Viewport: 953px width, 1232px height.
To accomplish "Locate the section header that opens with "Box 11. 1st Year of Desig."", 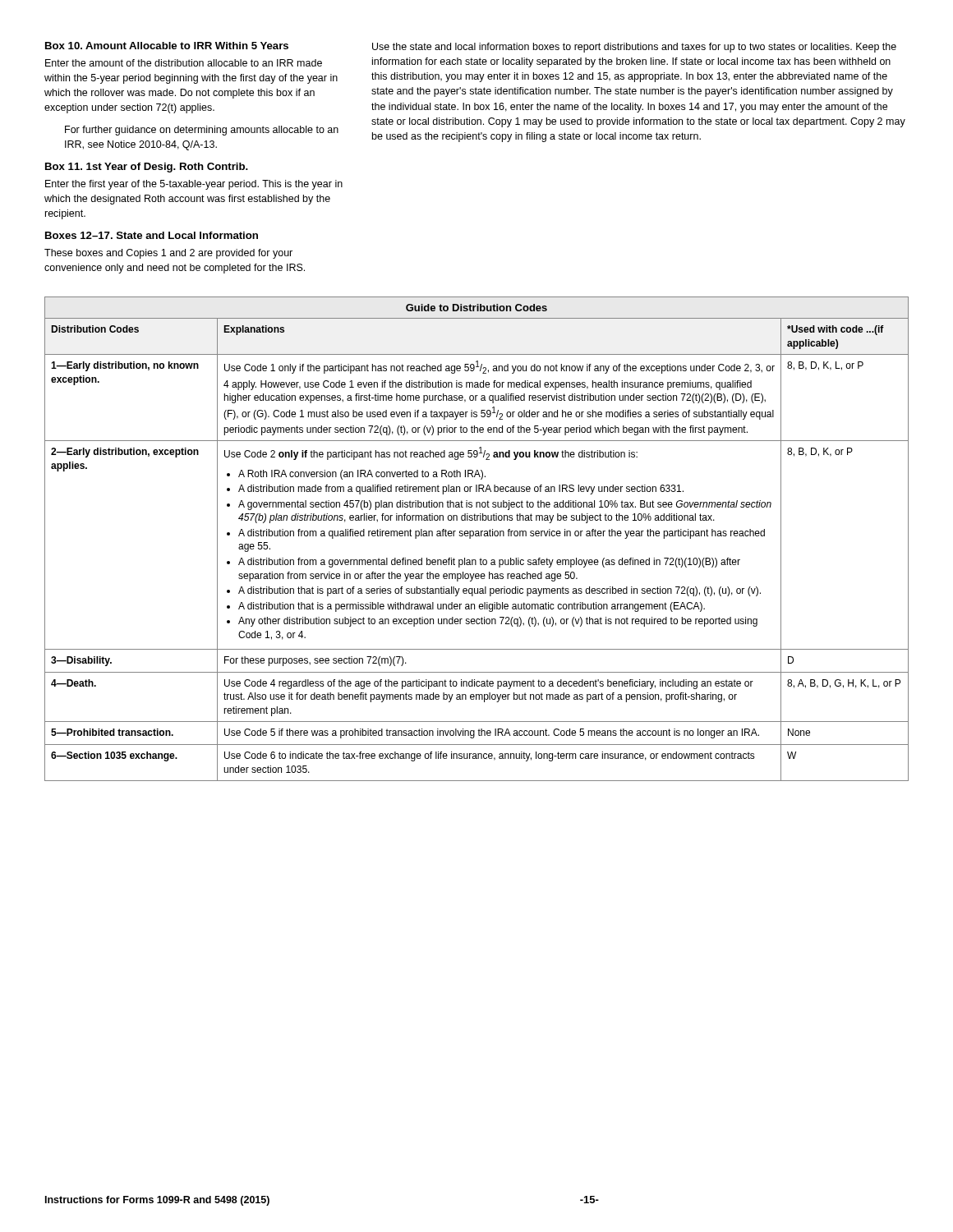I will point(146,166).
